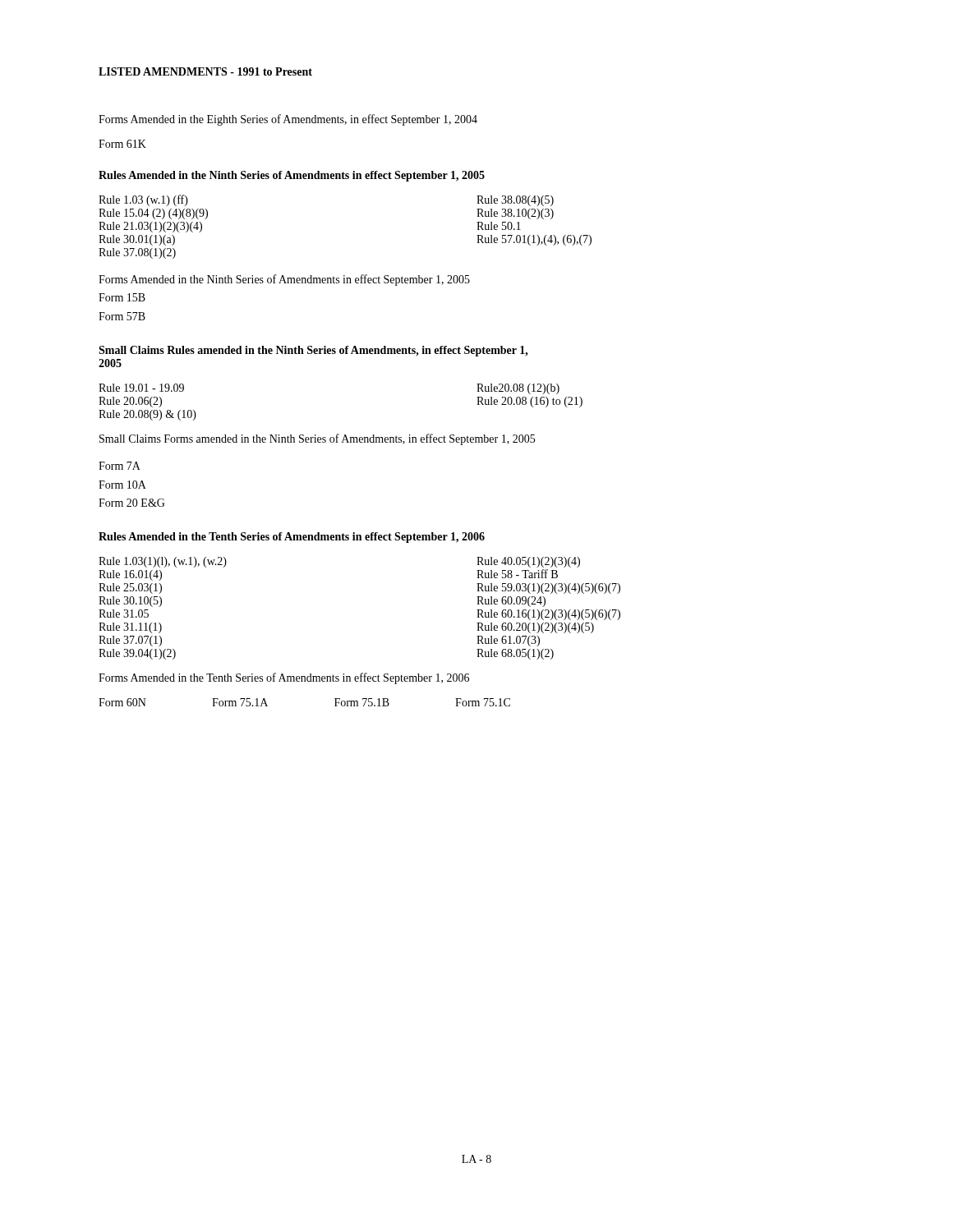This screenshot has width=953, height=1232.
Task: Locate the list item containing "Rule 31.11(1)"
Action: click(x=130, y=627)
